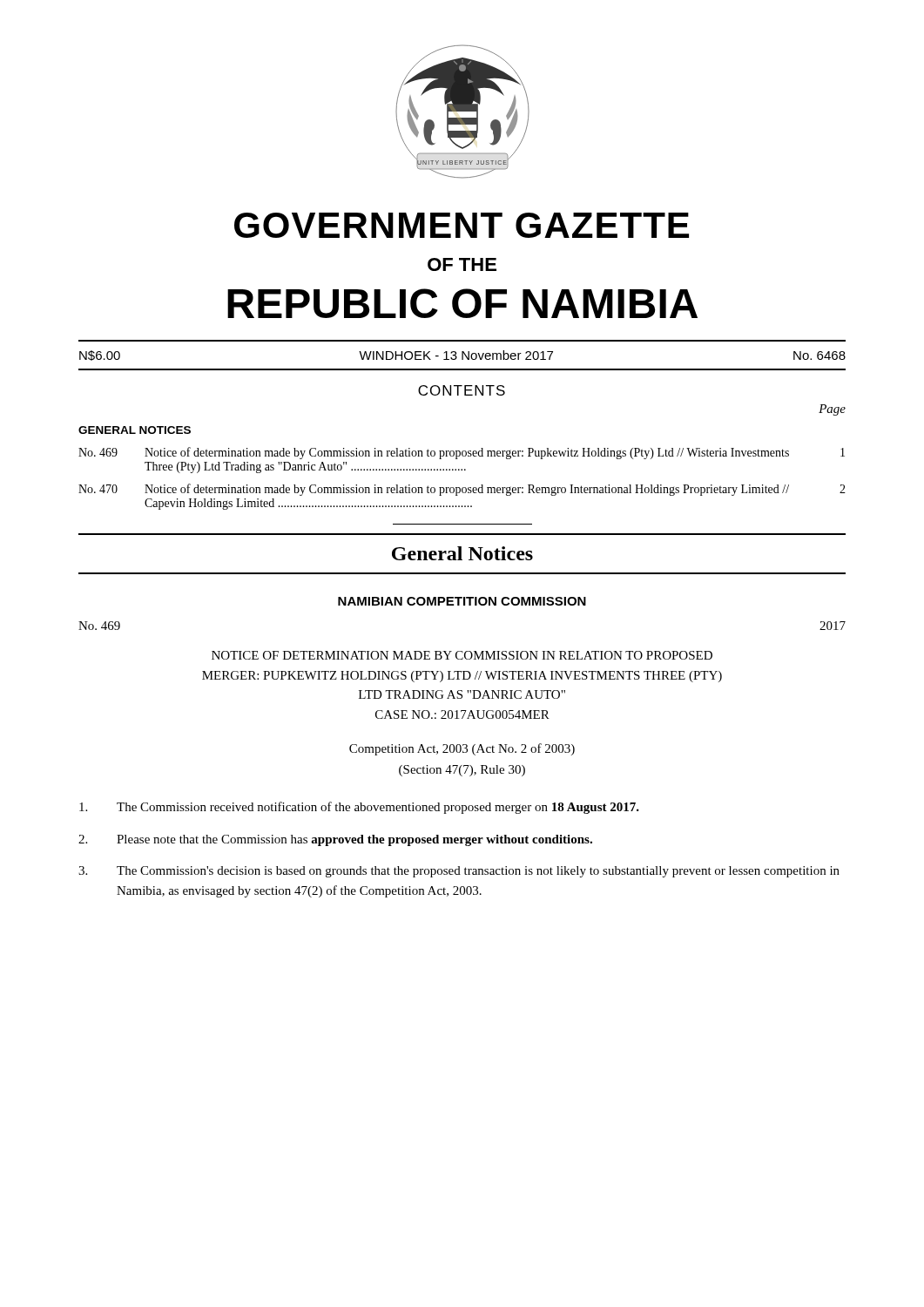Select the list item that says "3. The Commission's decision is"
Image resolution: width=924 pixels, height=1307 pixels.
(462, 881)
